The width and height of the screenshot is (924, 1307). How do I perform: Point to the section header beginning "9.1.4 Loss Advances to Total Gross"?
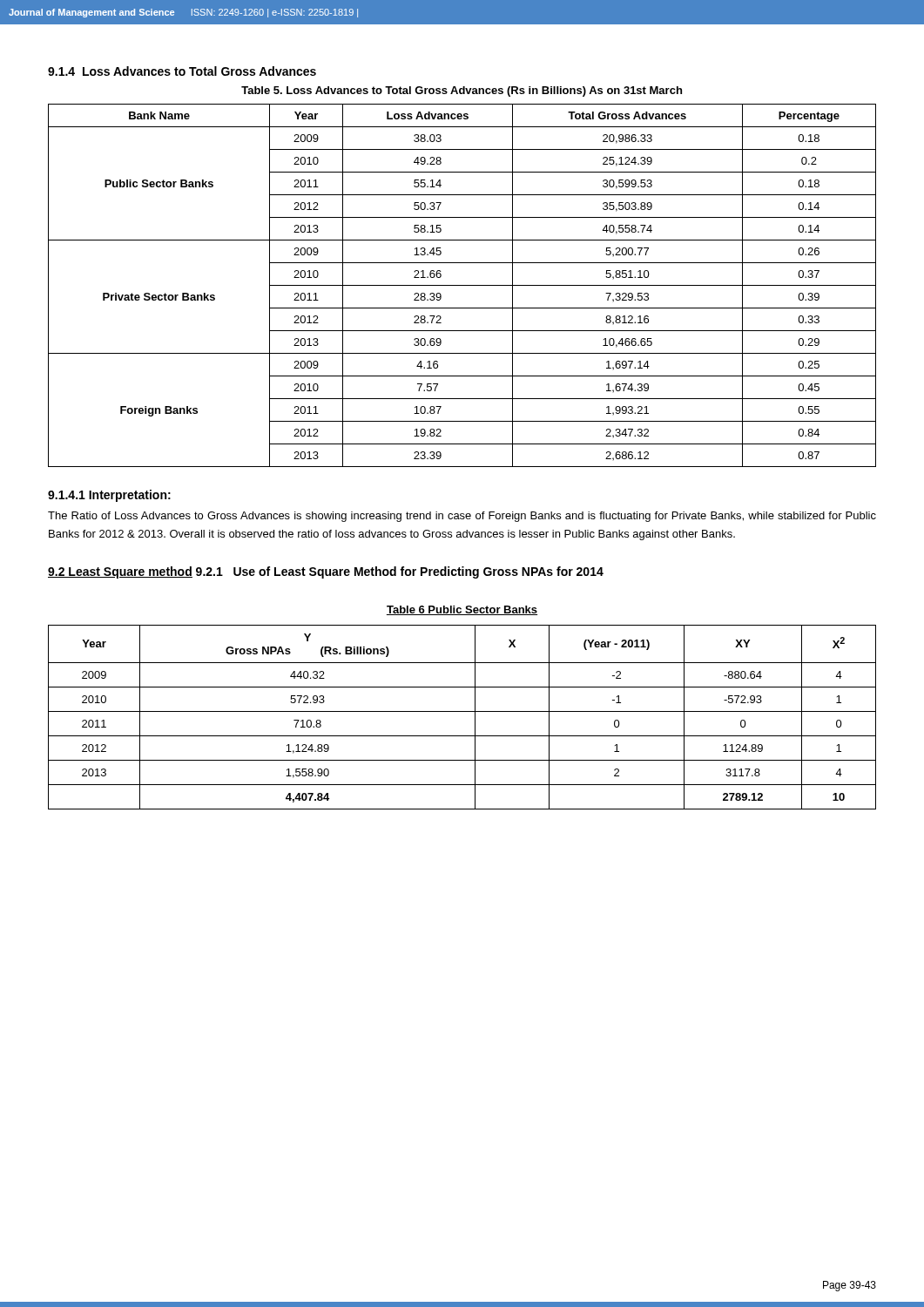[182, 71]
